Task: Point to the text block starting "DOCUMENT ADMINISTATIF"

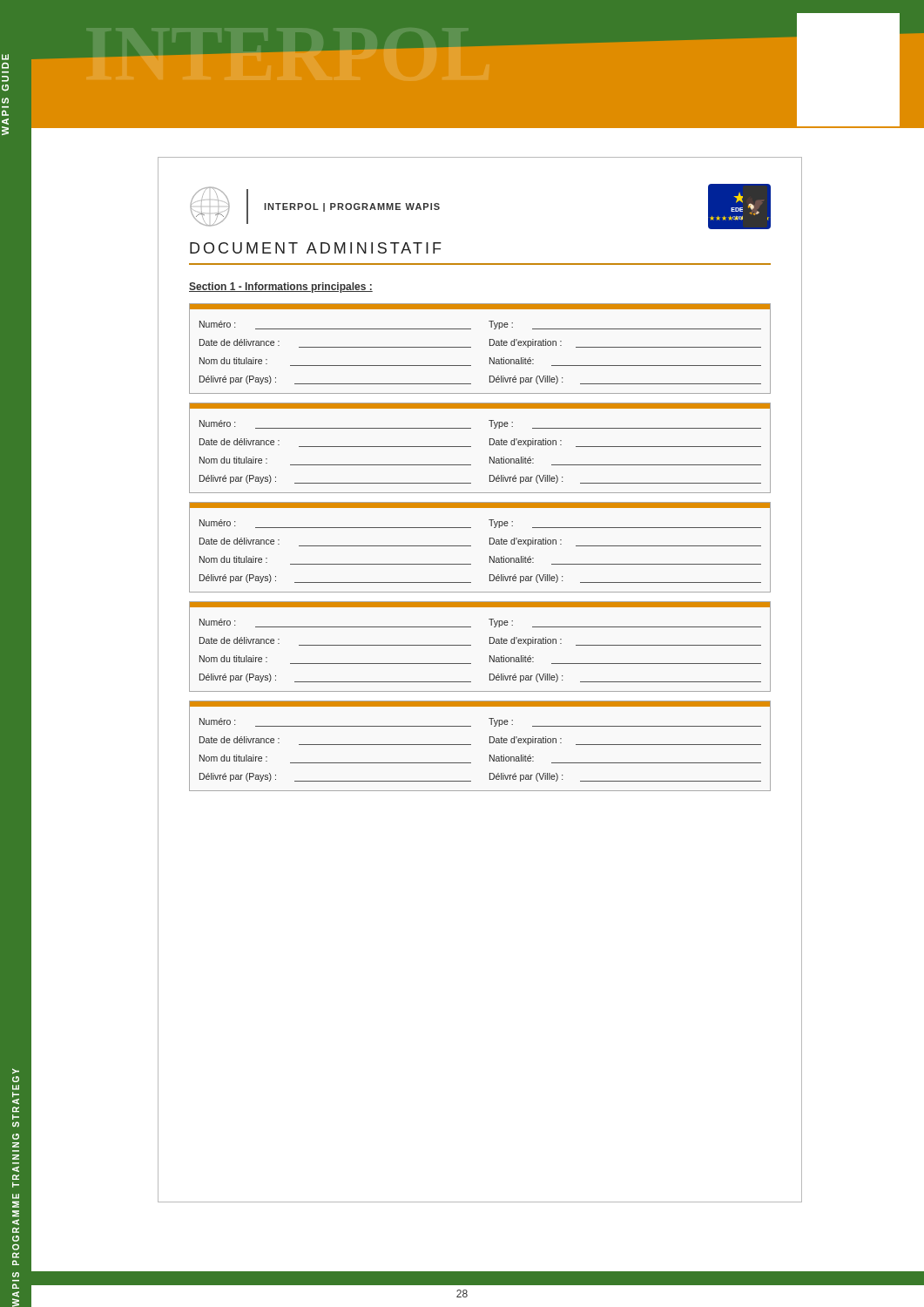Action: pos(317,248)
